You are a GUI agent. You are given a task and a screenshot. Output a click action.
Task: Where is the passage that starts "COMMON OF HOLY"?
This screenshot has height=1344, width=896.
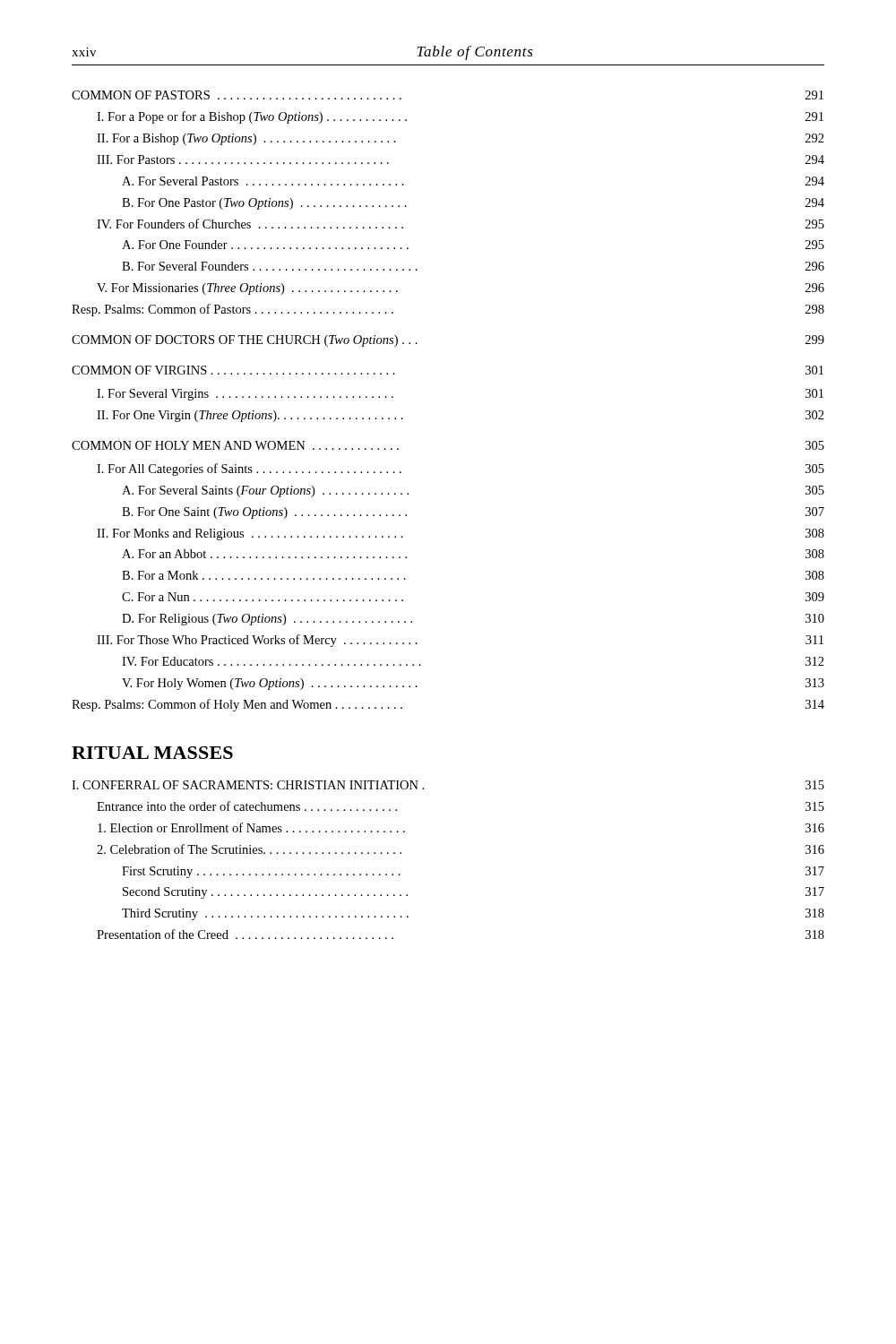click(183, 445)
